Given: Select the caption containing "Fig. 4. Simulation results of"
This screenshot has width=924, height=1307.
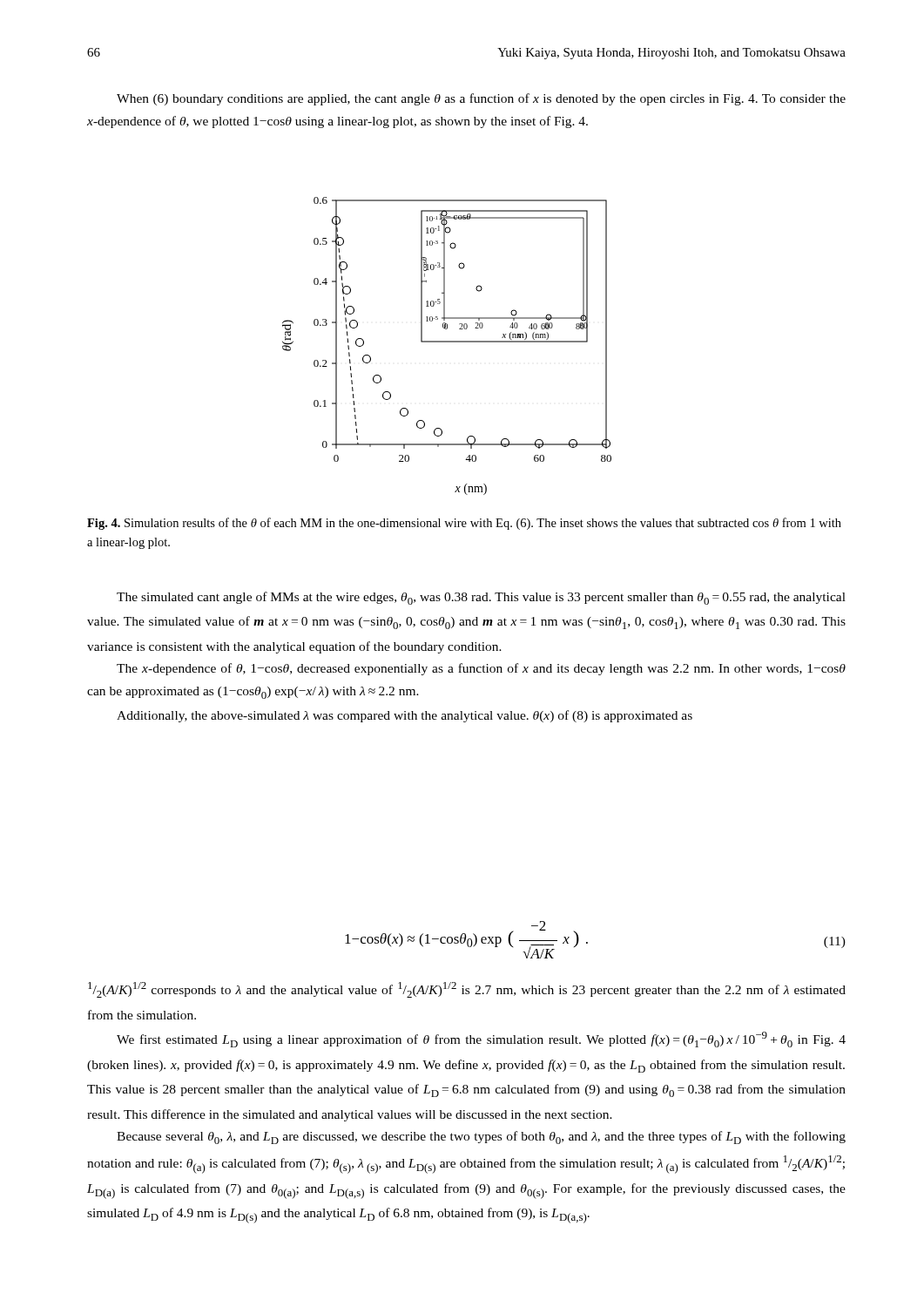Looking at the screenshot, I should tap(464, 532).
